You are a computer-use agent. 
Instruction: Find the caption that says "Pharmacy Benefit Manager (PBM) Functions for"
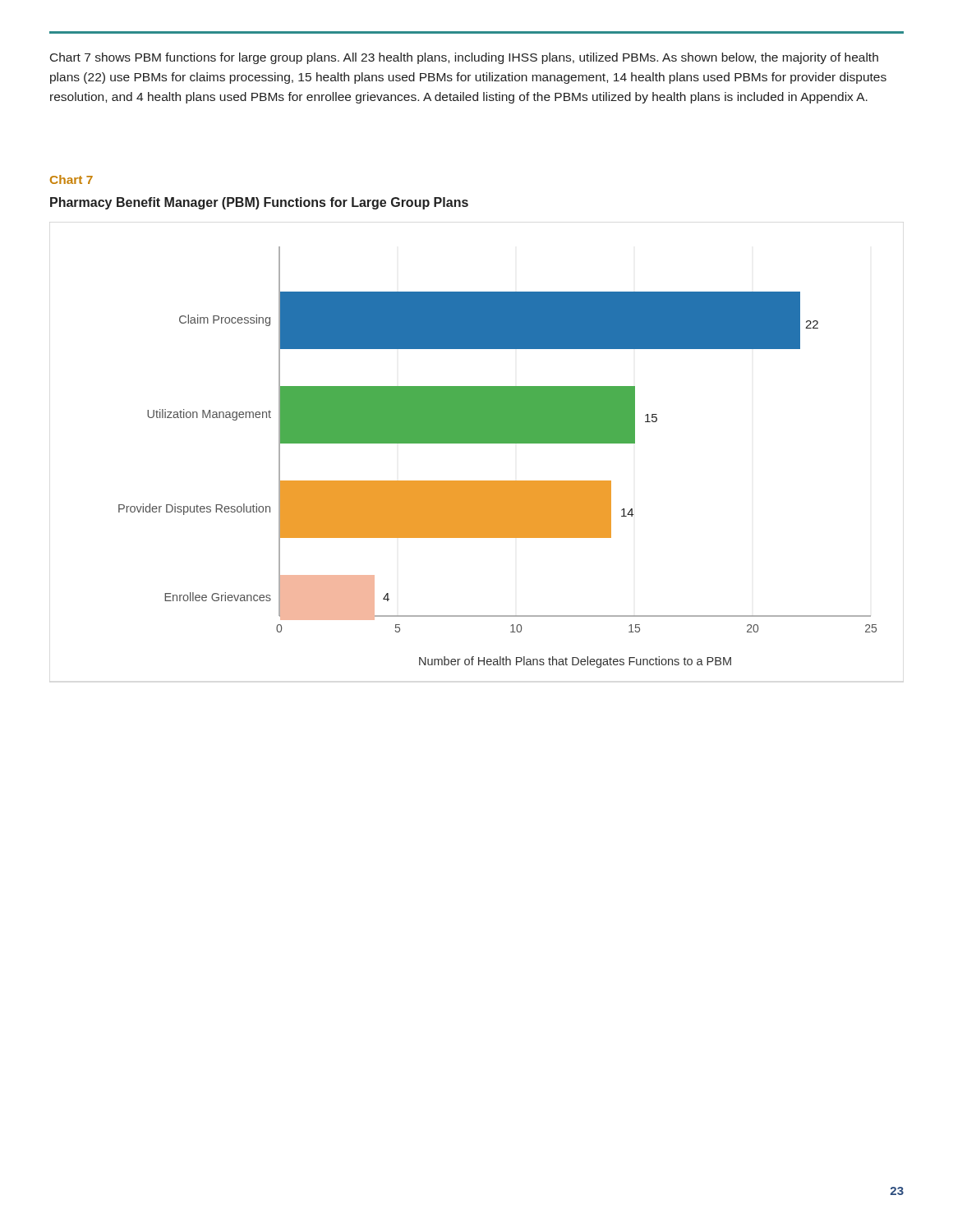[x=259, y=202]
